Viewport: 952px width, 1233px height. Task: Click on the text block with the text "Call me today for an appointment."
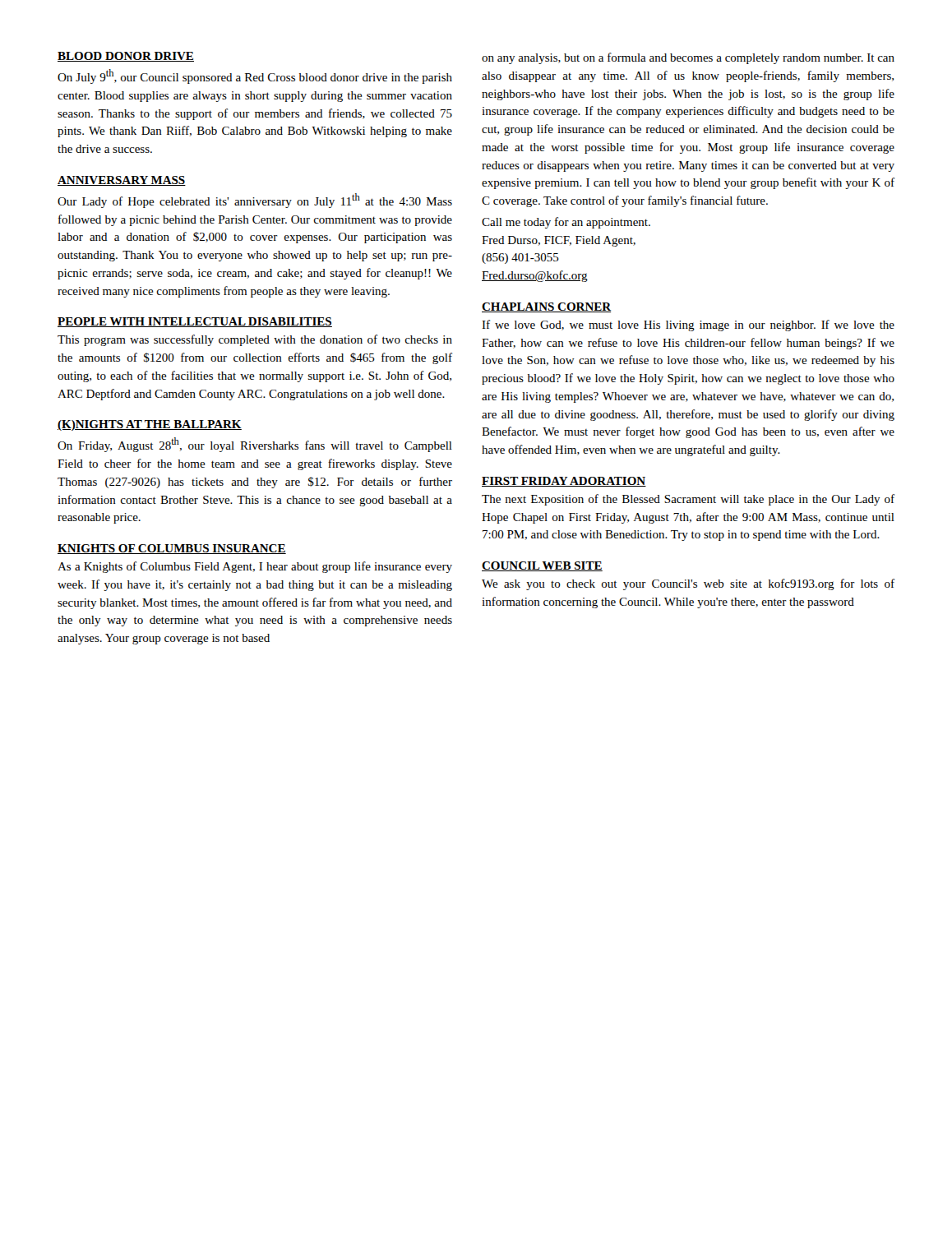[566, 249]
